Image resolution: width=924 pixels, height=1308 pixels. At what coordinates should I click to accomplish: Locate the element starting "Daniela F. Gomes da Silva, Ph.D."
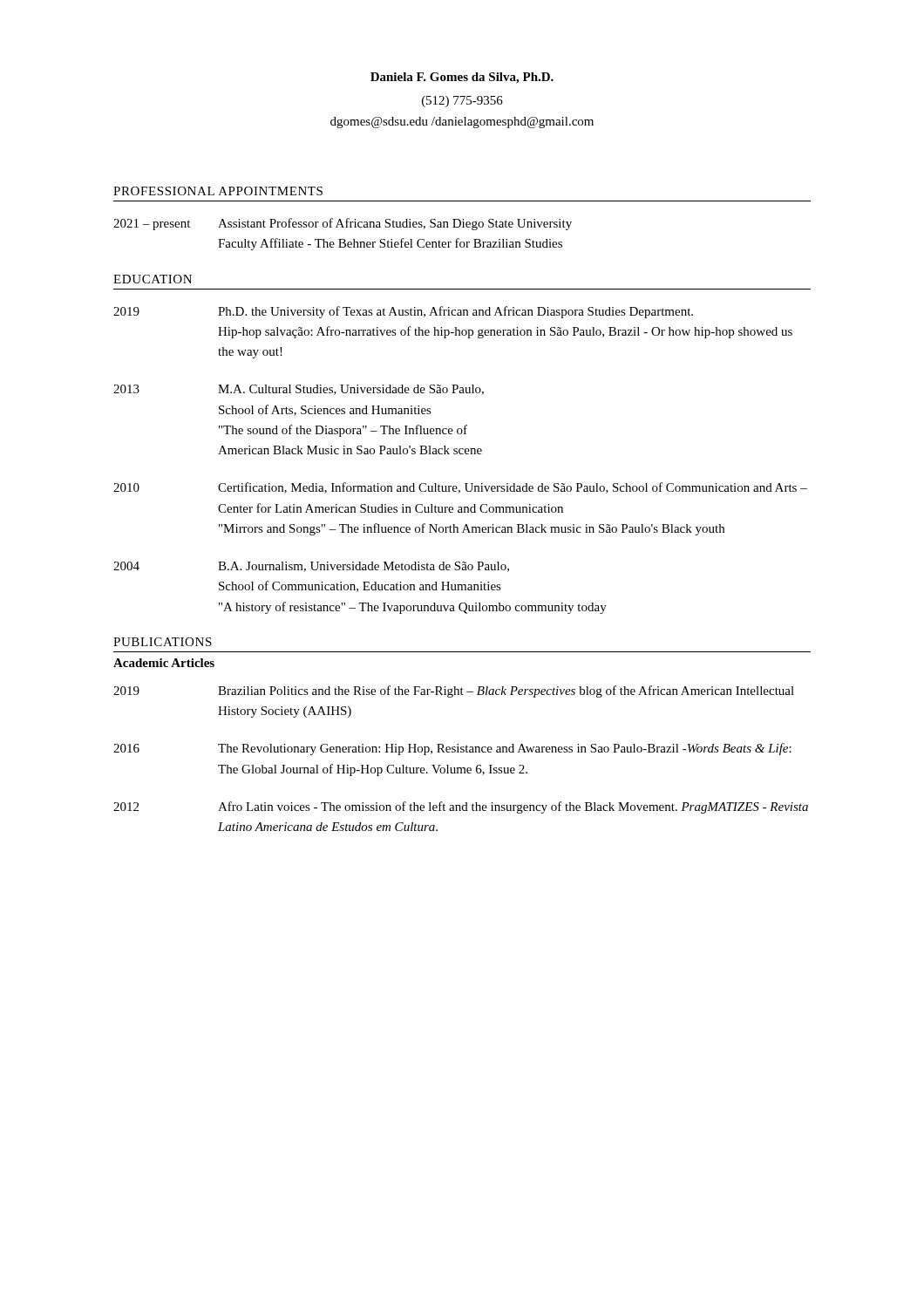coord(462,77)
